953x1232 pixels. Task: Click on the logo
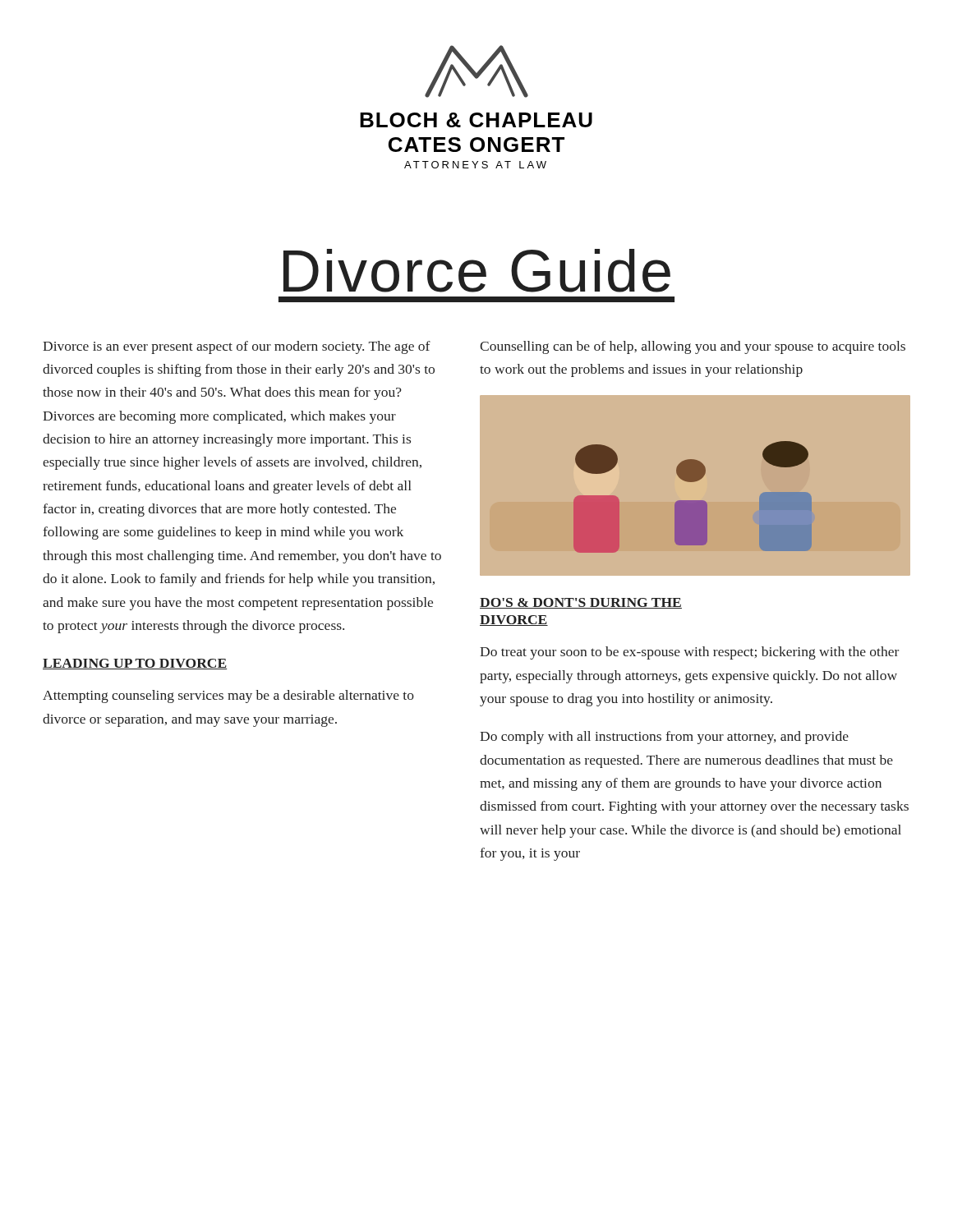[x=476, y=86]
